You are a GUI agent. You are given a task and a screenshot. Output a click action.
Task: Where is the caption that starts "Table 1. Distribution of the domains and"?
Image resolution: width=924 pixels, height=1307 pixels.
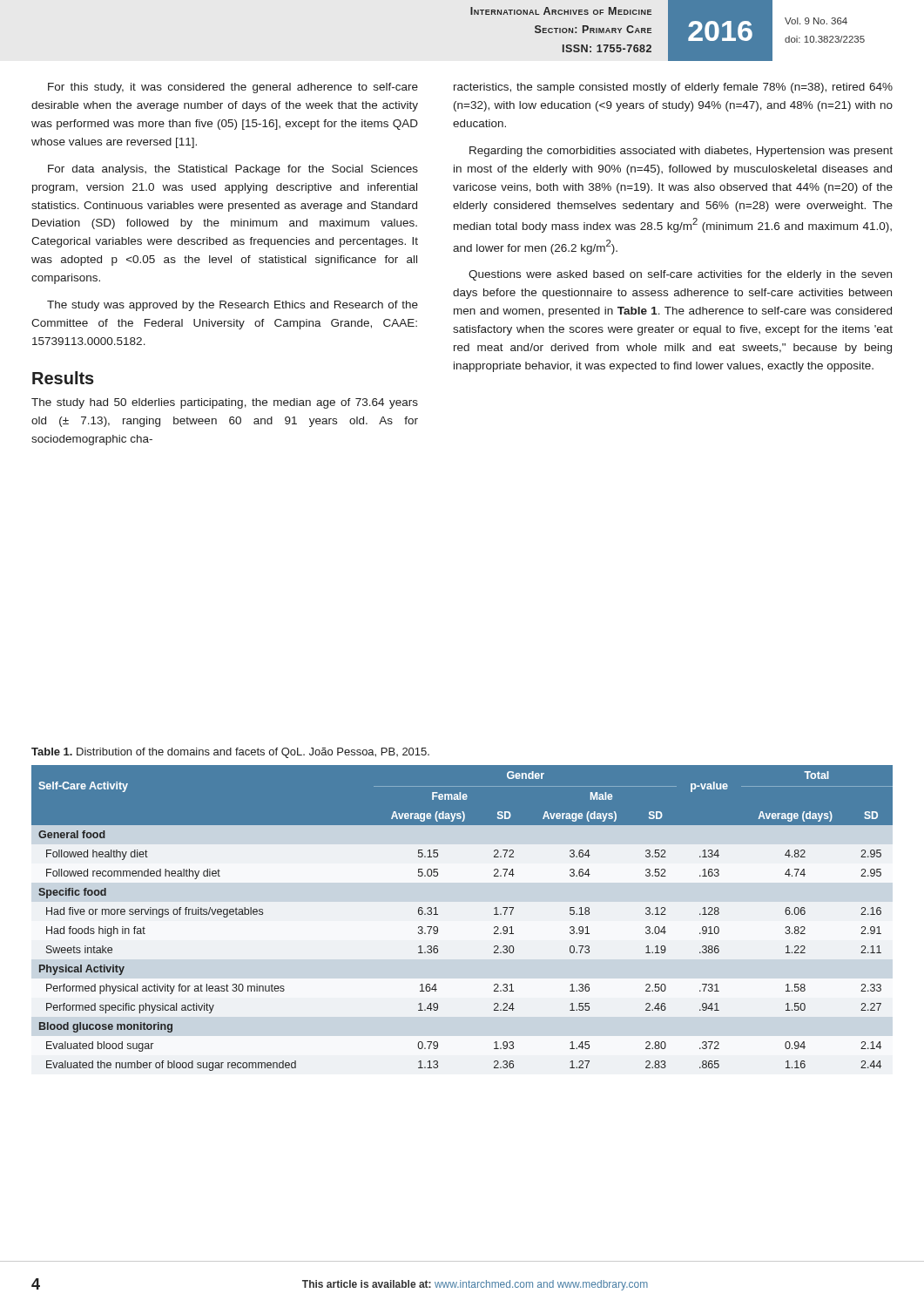pyautogui.click(x=231, y=752)
